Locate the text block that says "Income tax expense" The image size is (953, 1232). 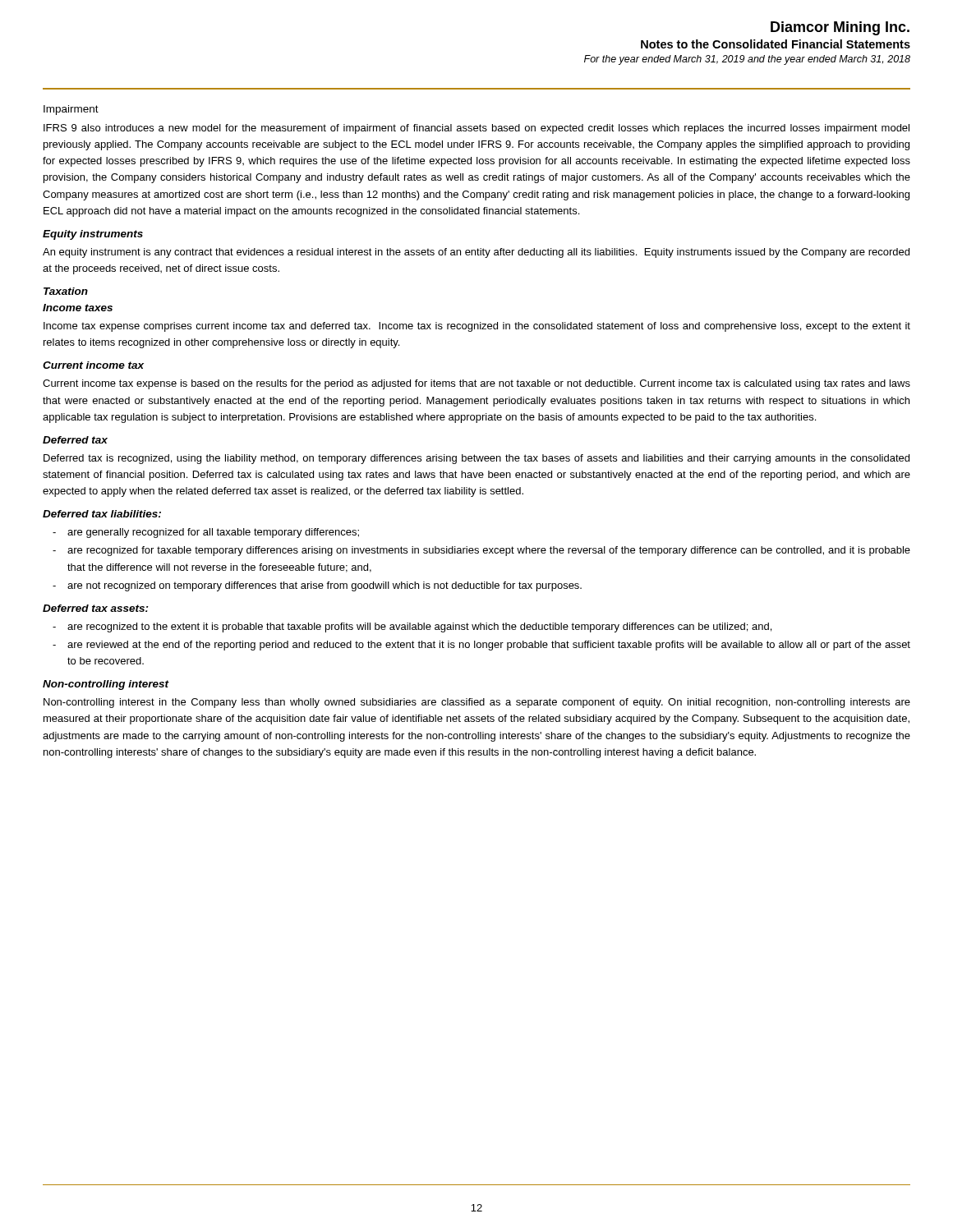(x=476, y=334)
